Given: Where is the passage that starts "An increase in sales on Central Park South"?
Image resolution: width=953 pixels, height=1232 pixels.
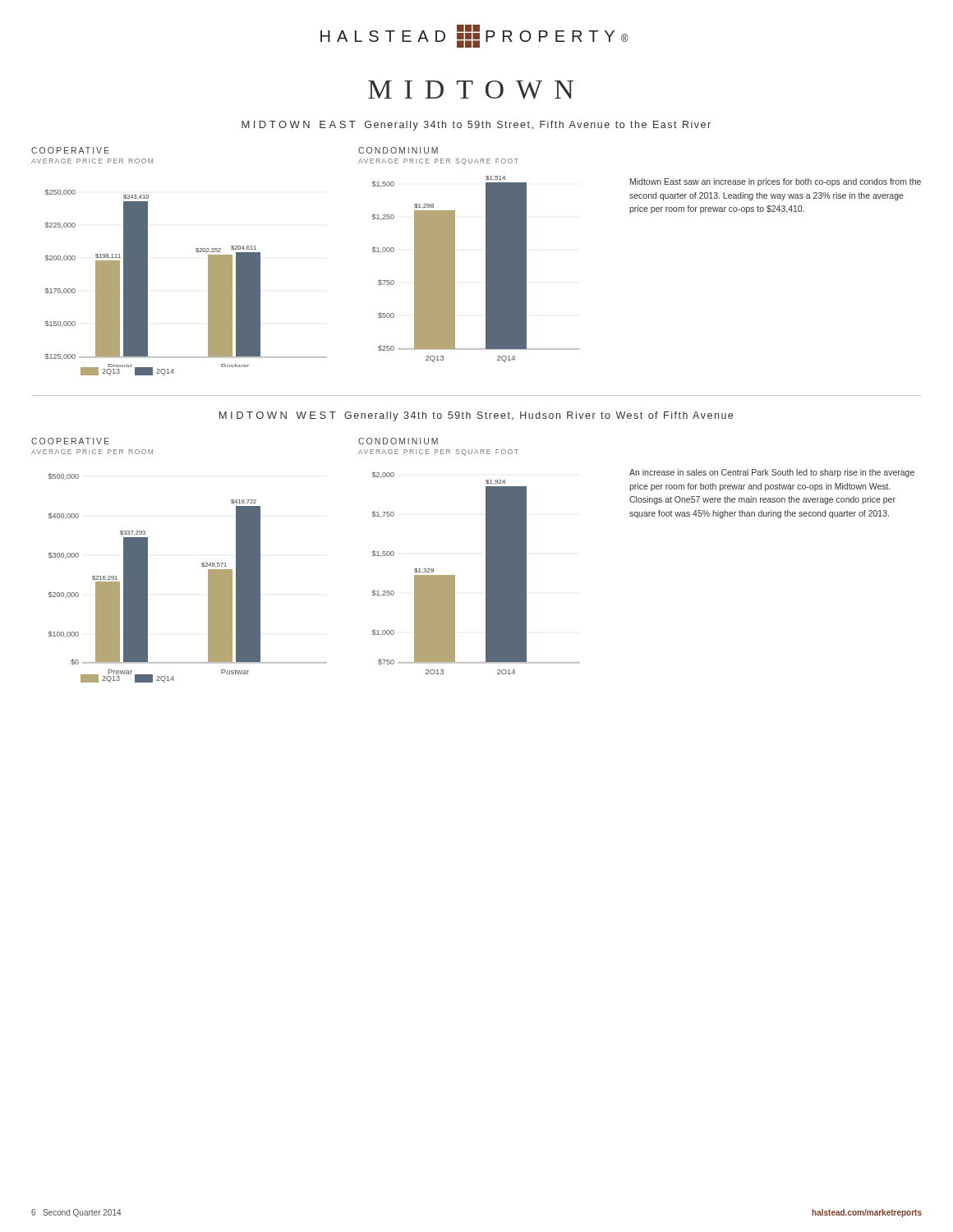Looking at the screenshot, I should [776, 493].
